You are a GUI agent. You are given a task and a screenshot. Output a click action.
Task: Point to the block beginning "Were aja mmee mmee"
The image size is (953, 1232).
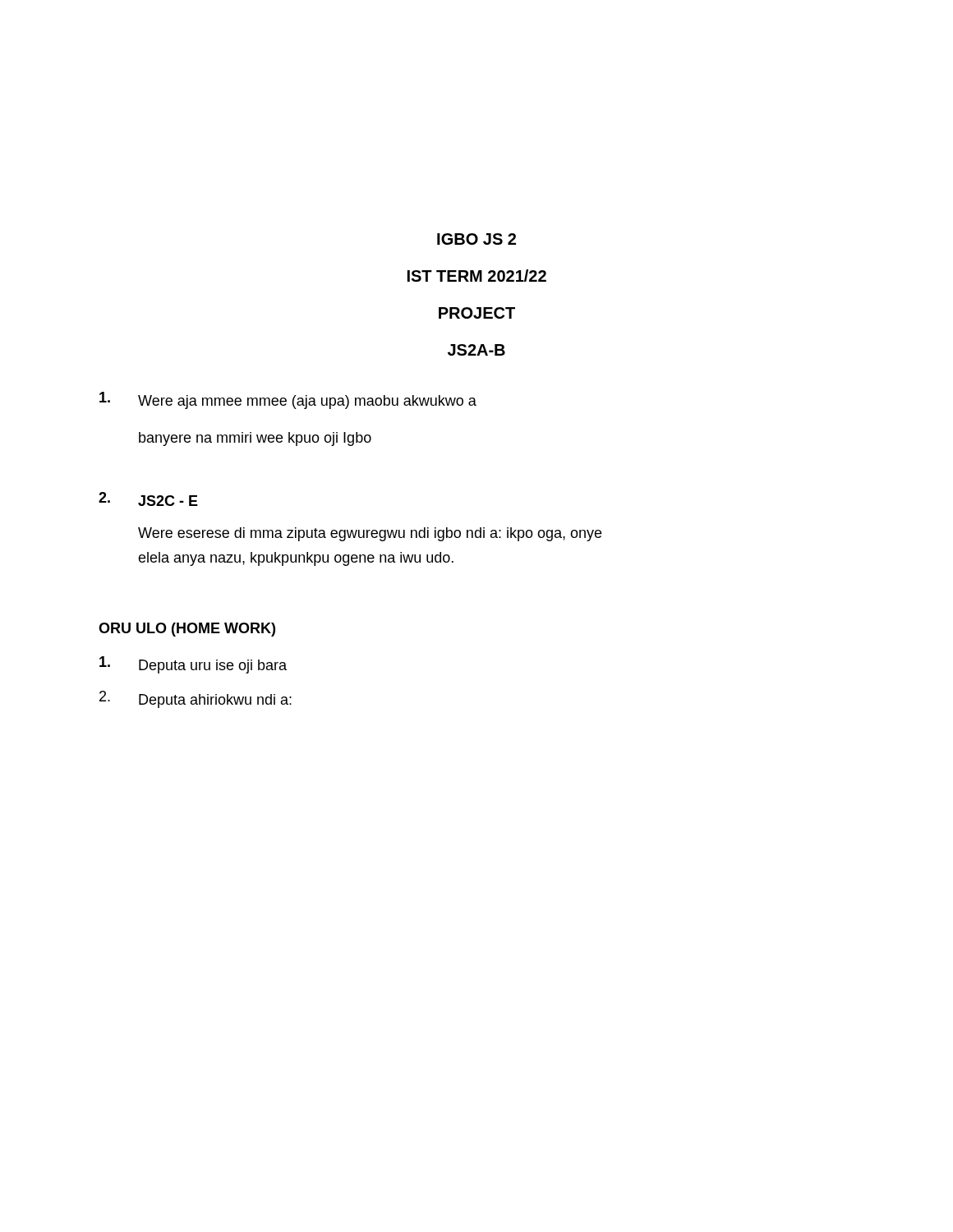point(287,401)
